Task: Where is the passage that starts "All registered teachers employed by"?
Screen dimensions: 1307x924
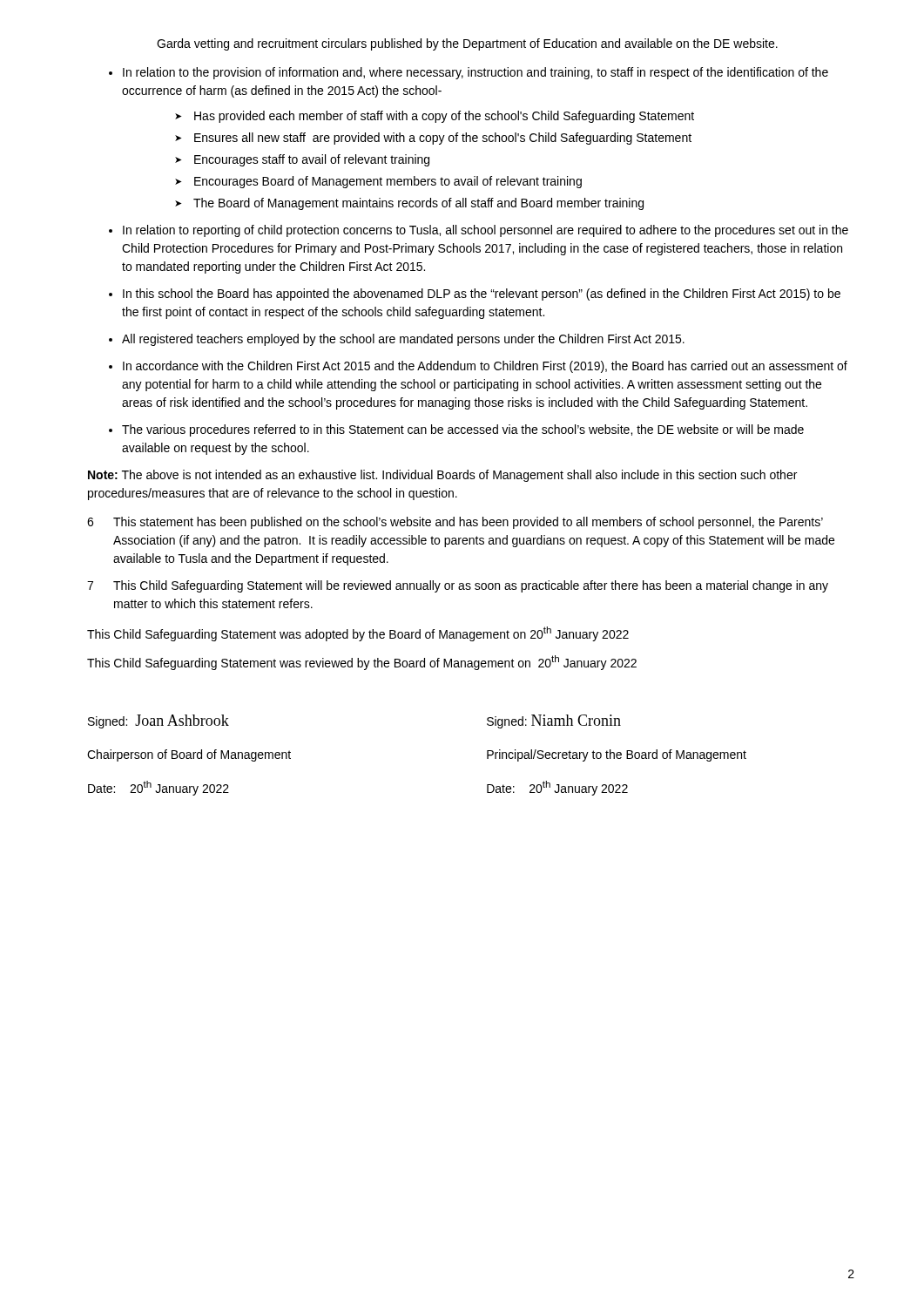Action: [404, 339]
